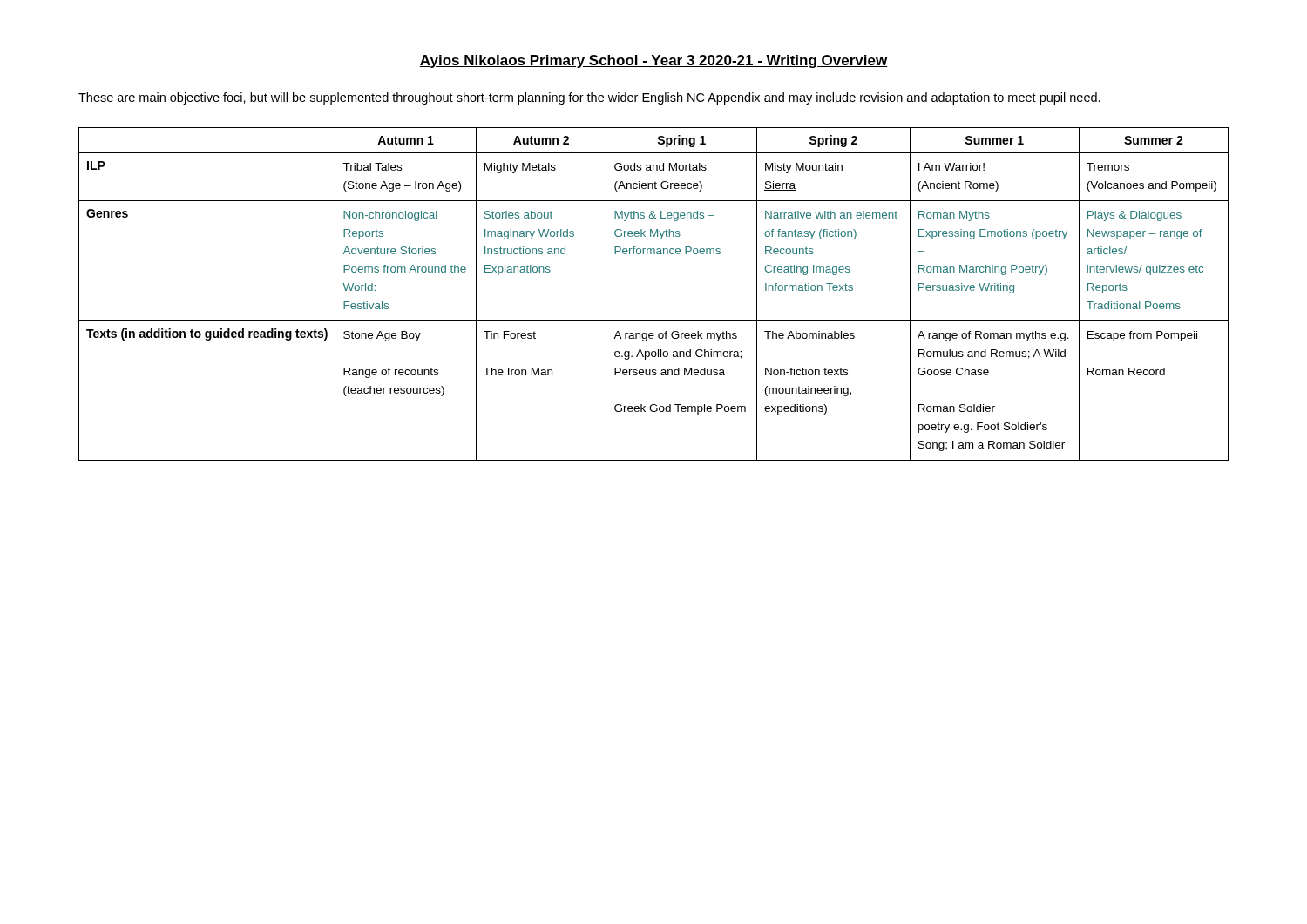Locate the element starting "These are main objective foci, but"

click(590, 98)
